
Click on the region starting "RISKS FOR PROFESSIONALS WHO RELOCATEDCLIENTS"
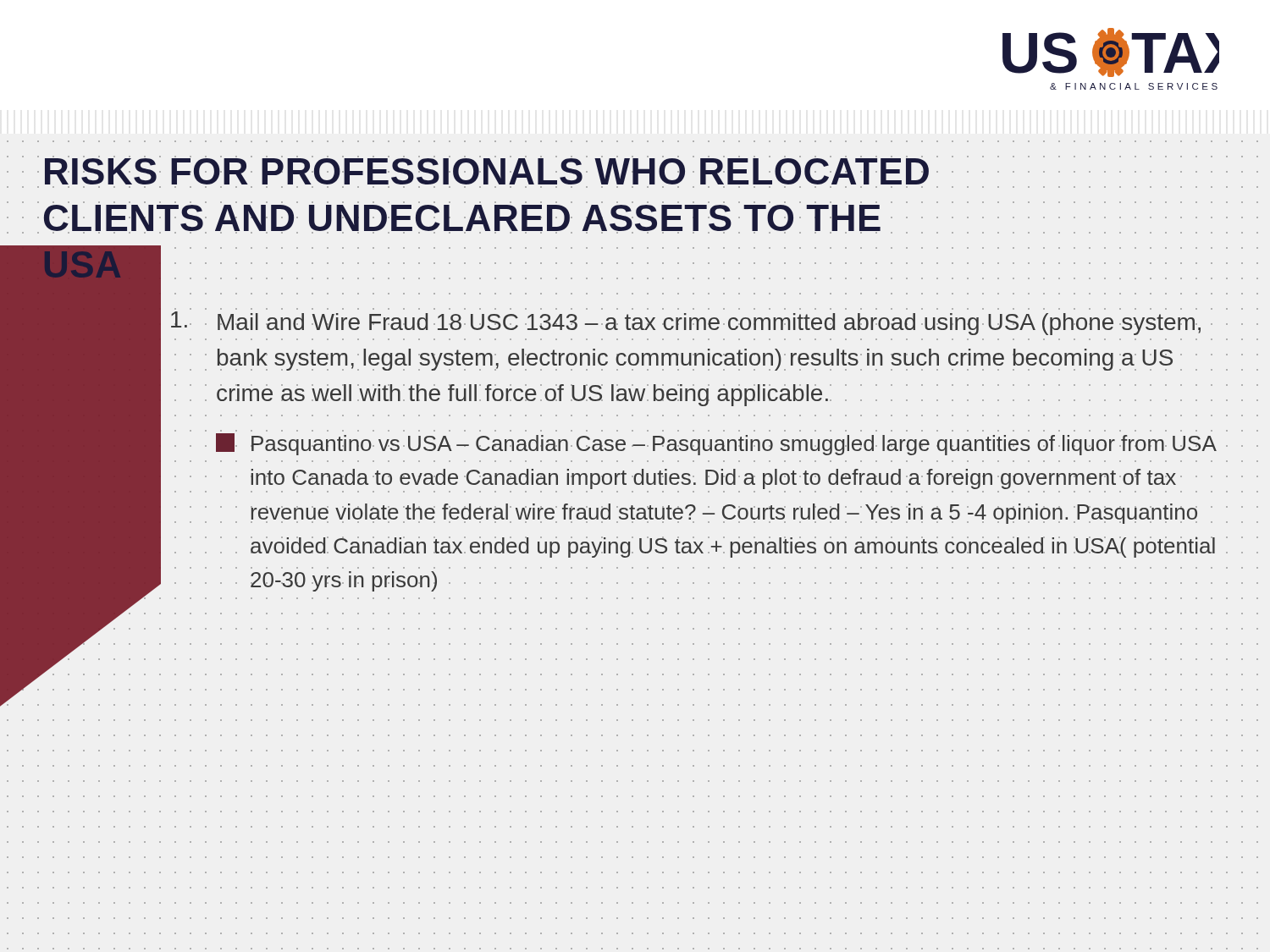[487, 218]
